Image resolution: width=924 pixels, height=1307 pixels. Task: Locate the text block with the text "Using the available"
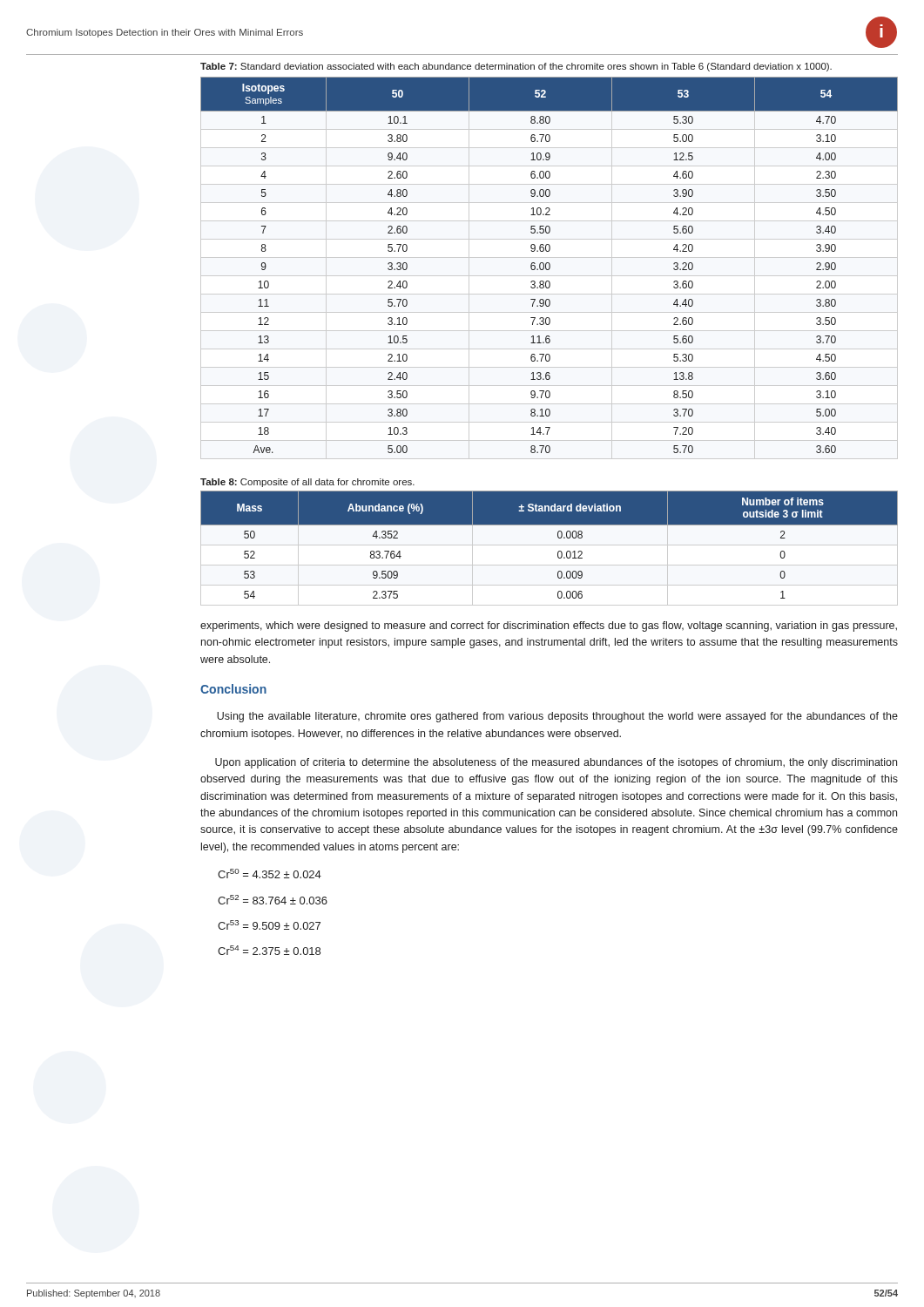(549, 725)
